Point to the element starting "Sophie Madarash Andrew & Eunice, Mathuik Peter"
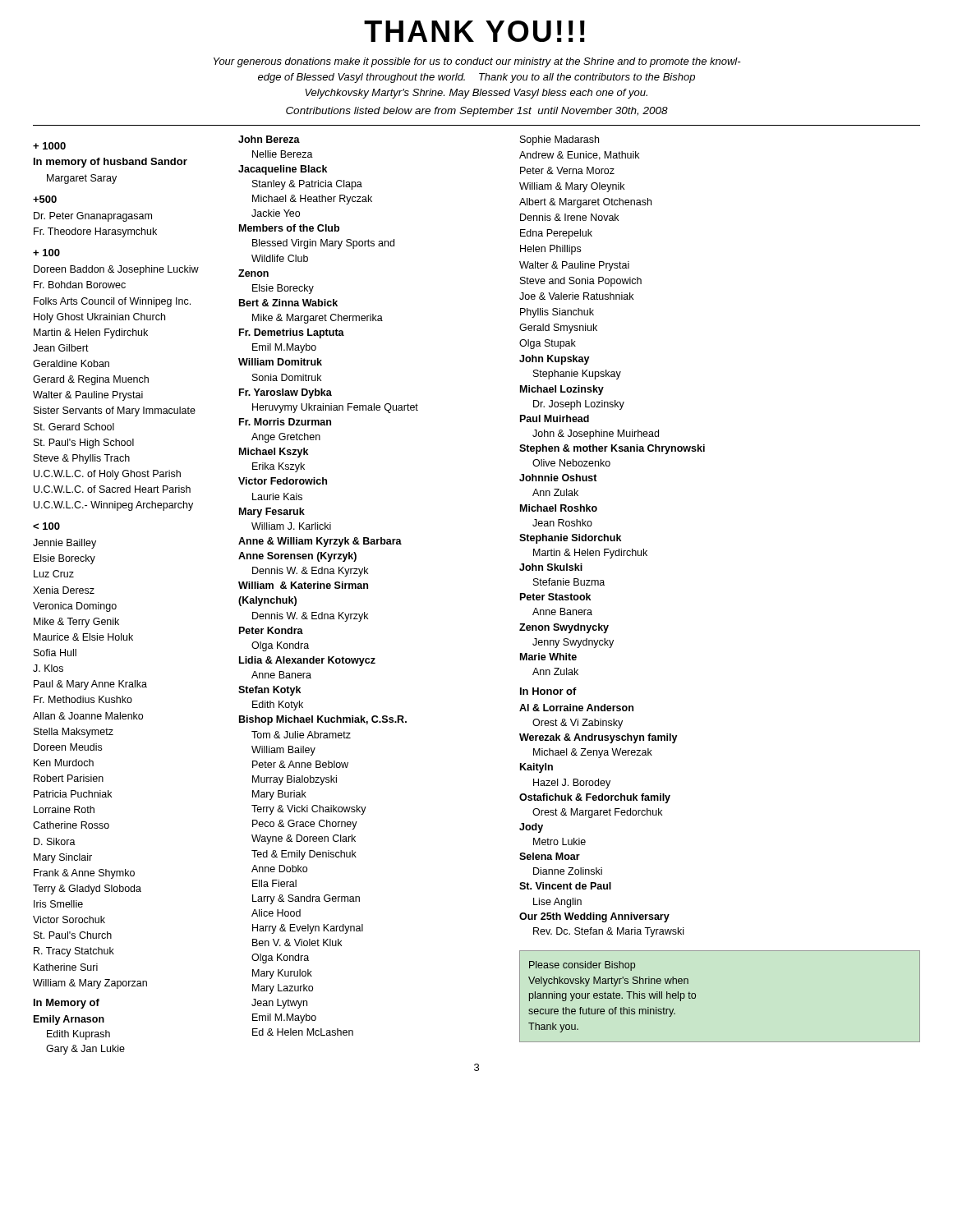This screenshot has width=953, height=1232. click(559, 140)
